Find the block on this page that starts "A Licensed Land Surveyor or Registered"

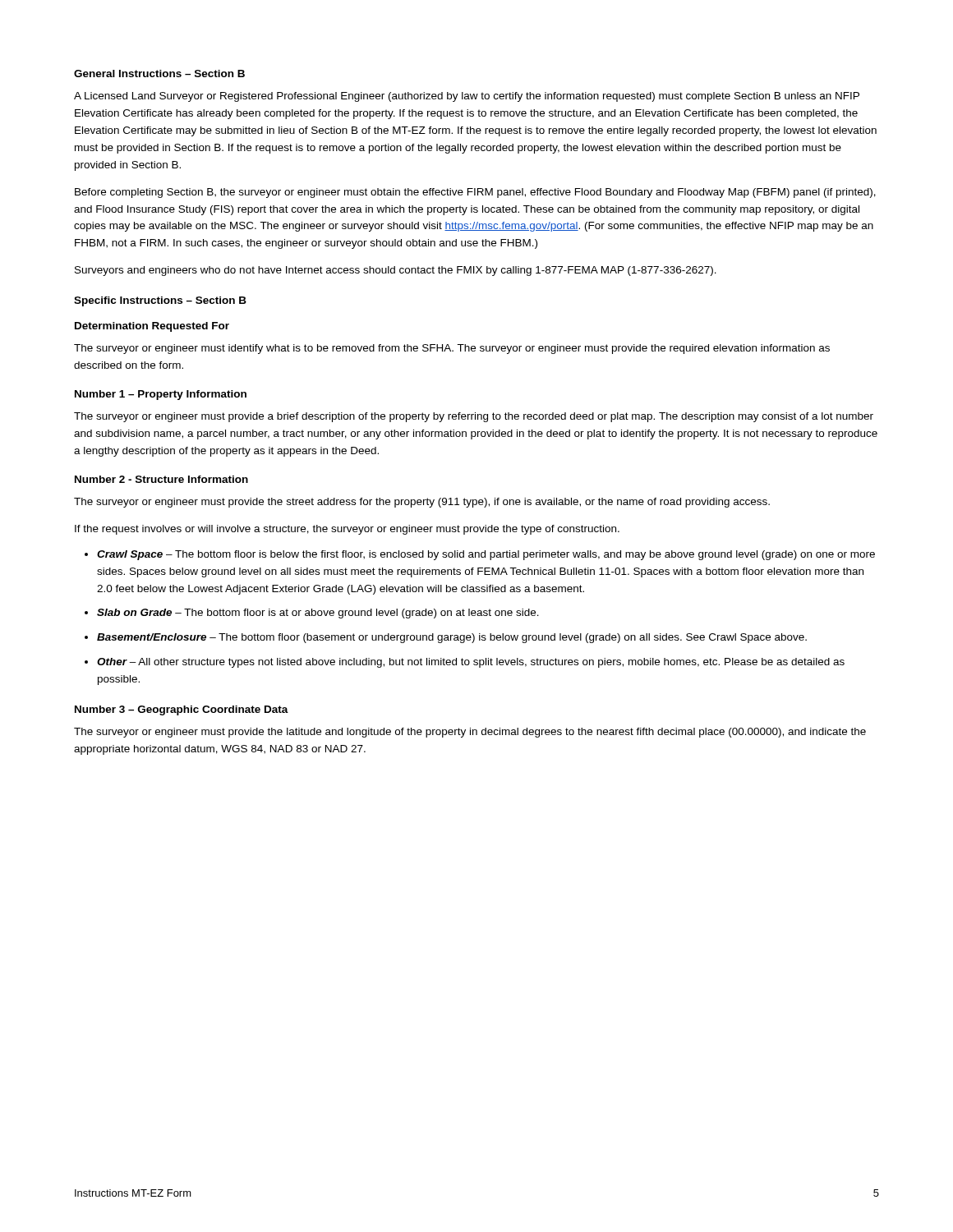point(475,130)
